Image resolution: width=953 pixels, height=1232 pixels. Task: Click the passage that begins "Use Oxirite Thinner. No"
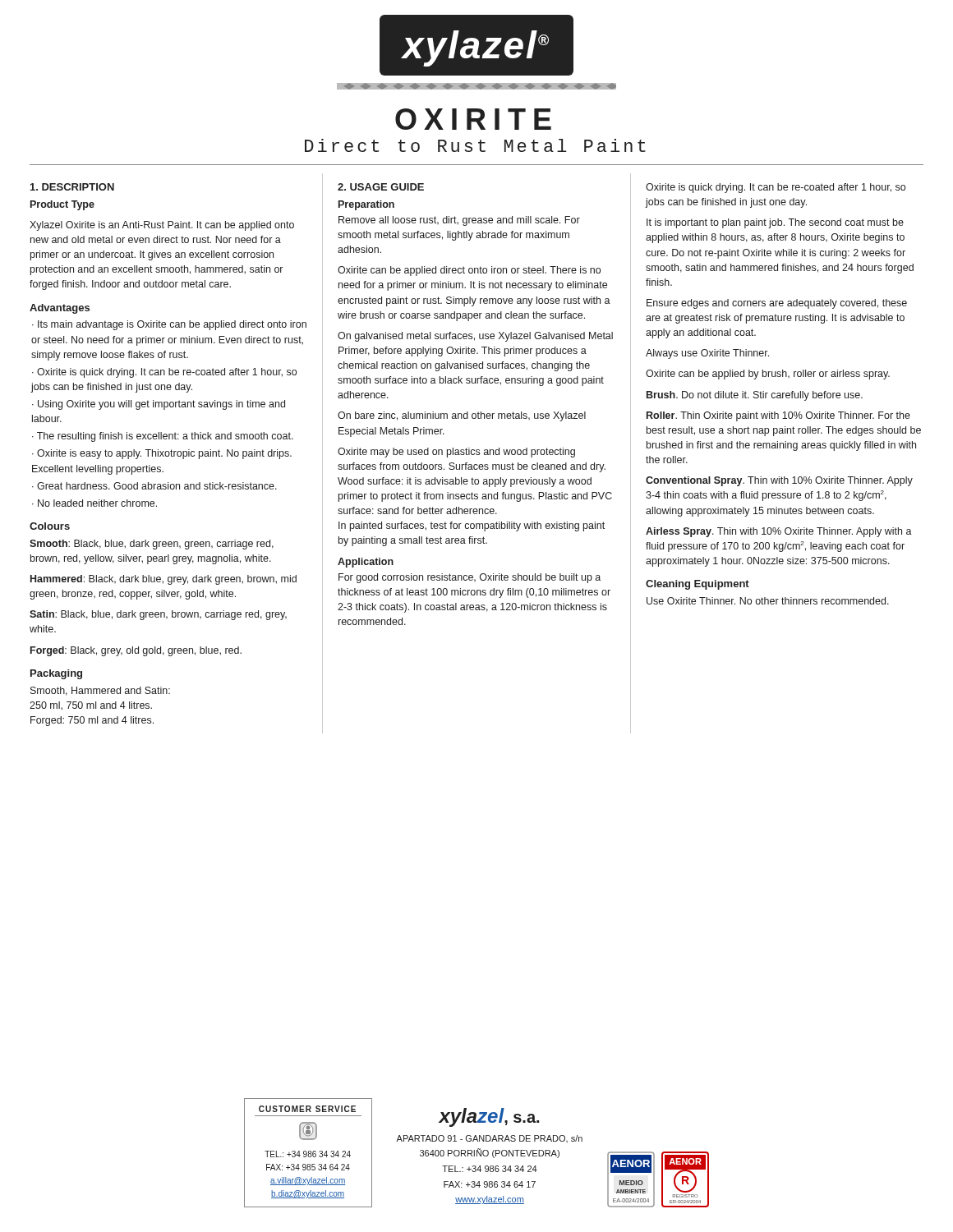pos(785,601)
